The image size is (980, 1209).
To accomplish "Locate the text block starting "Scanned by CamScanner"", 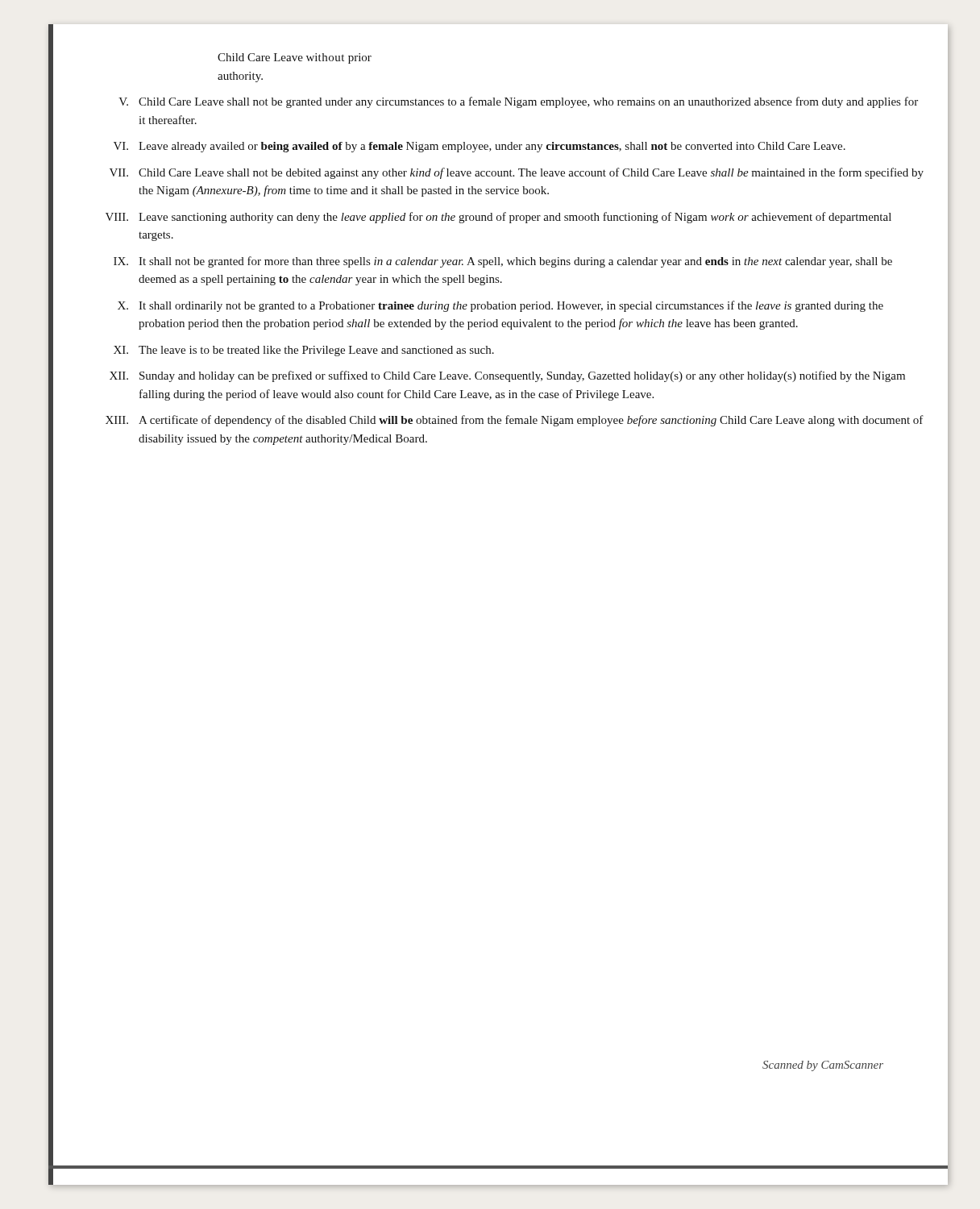I will pyautogui.click(x=823, y=1065).
